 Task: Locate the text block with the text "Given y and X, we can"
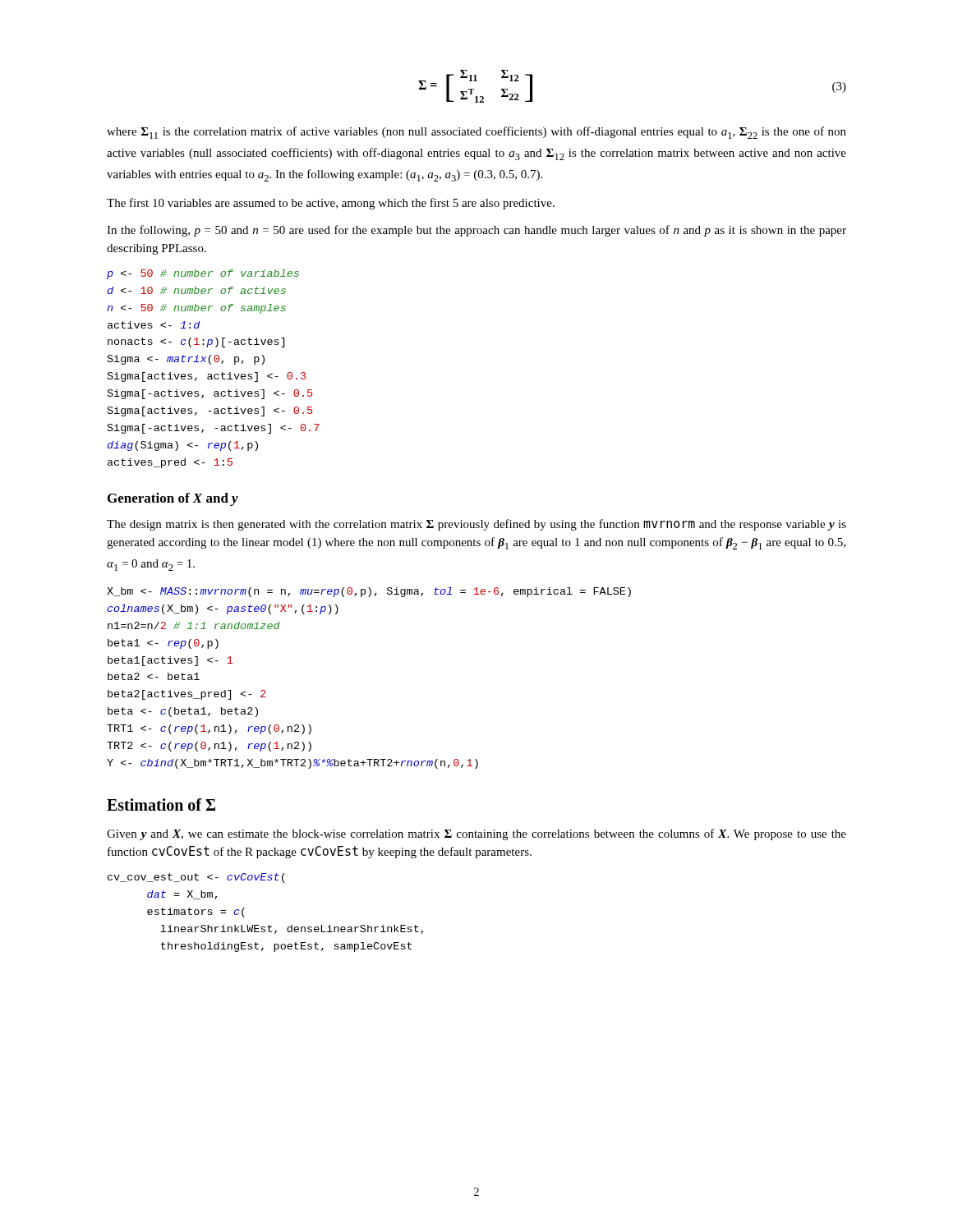476,843
